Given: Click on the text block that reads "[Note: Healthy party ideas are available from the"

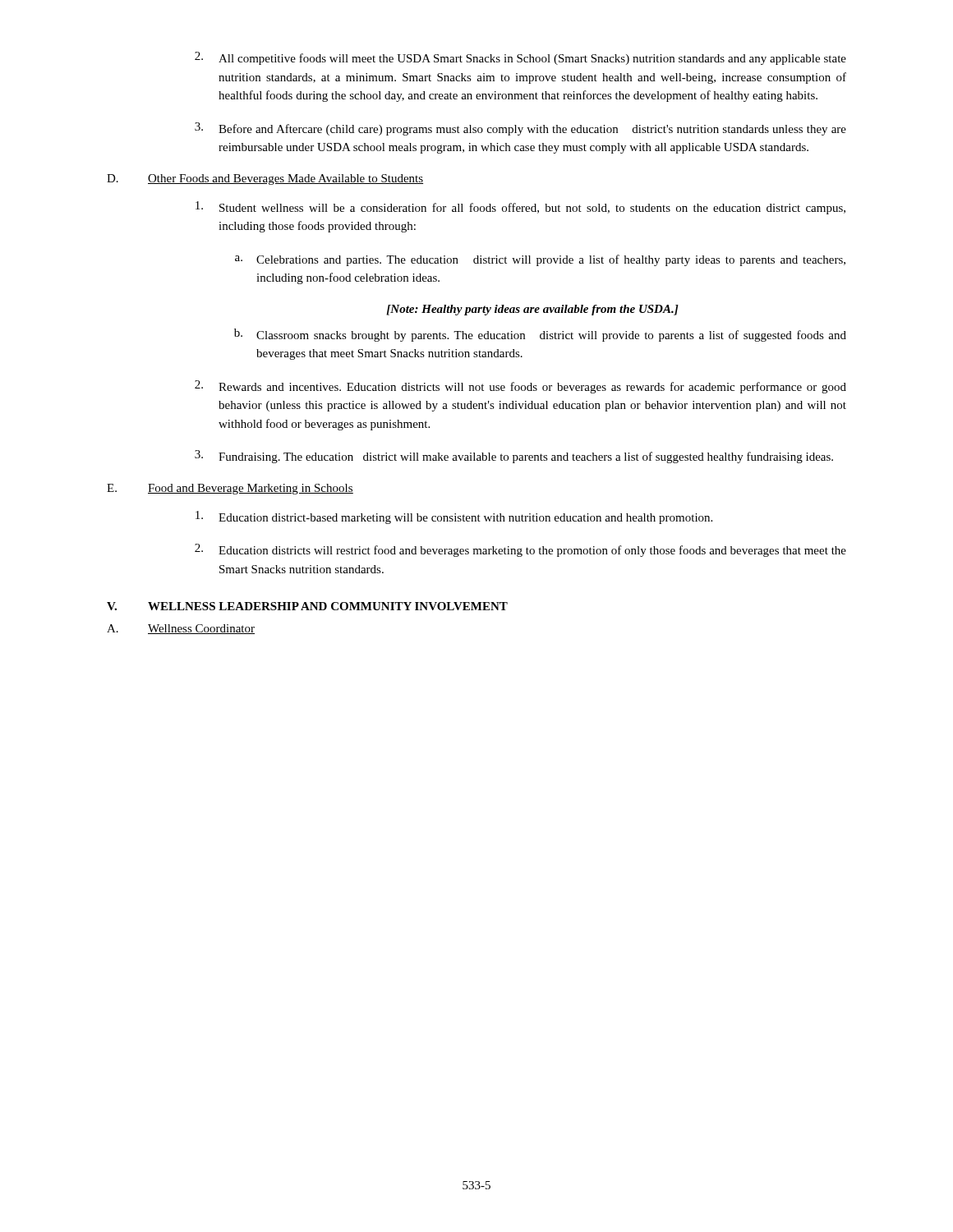Looking at the screenshot, I should point(532,309).
